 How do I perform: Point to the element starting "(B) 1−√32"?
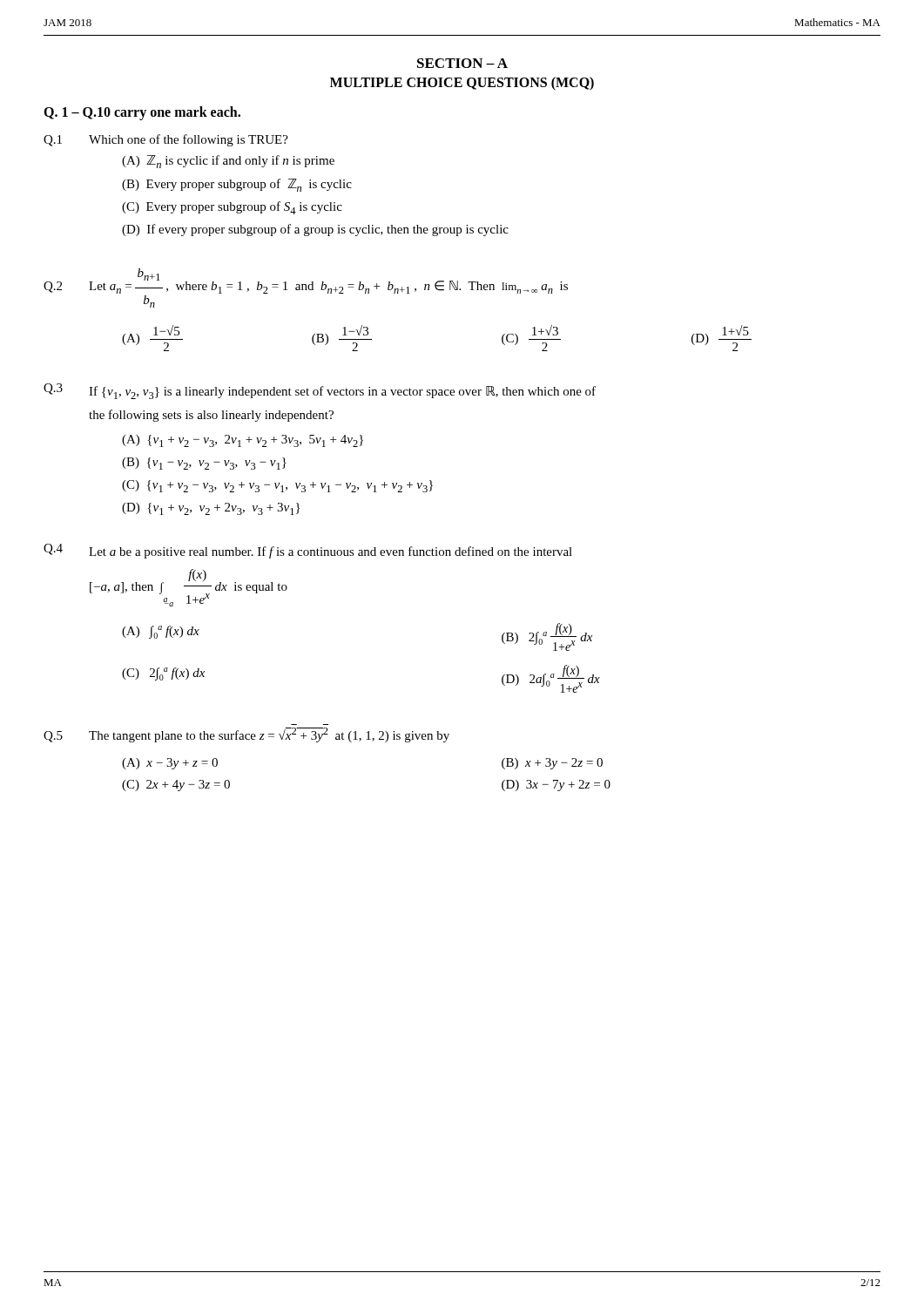(342, 339)
